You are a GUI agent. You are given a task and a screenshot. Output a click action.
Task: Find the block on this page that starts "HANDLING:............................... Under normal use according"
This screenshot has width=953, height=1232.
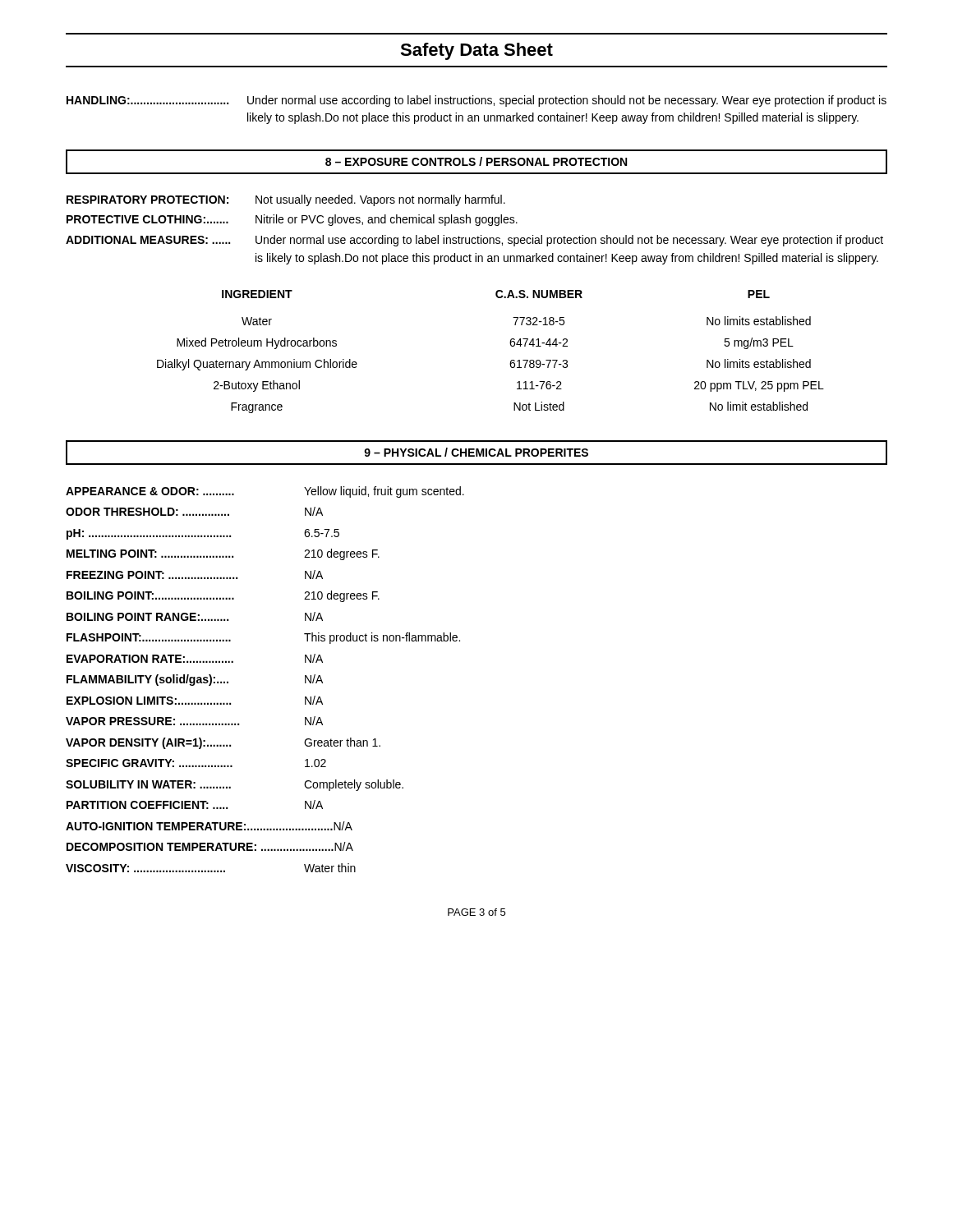point(476,109)
